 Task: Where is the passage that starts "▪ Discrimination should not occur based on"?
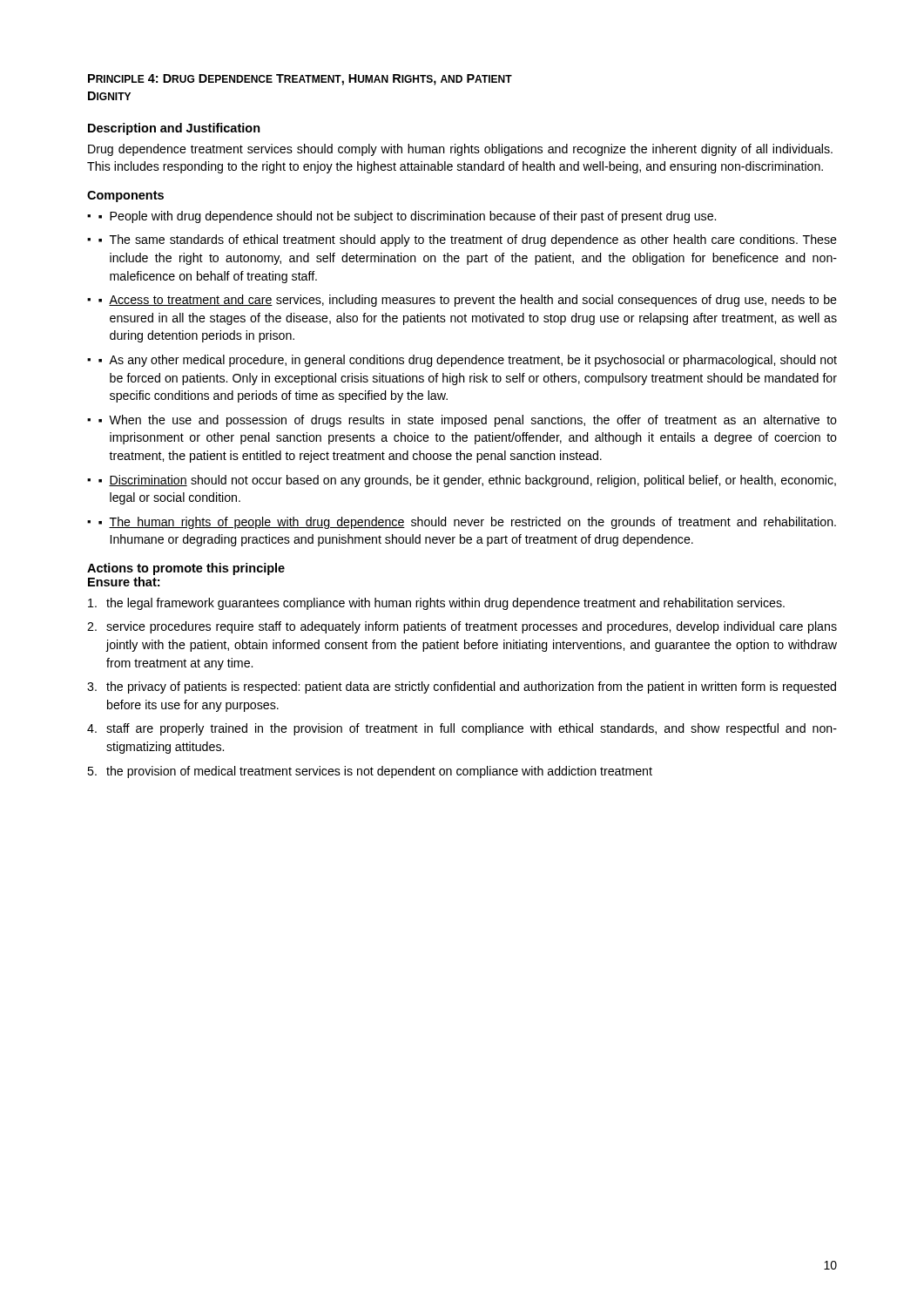pos(467,489)
